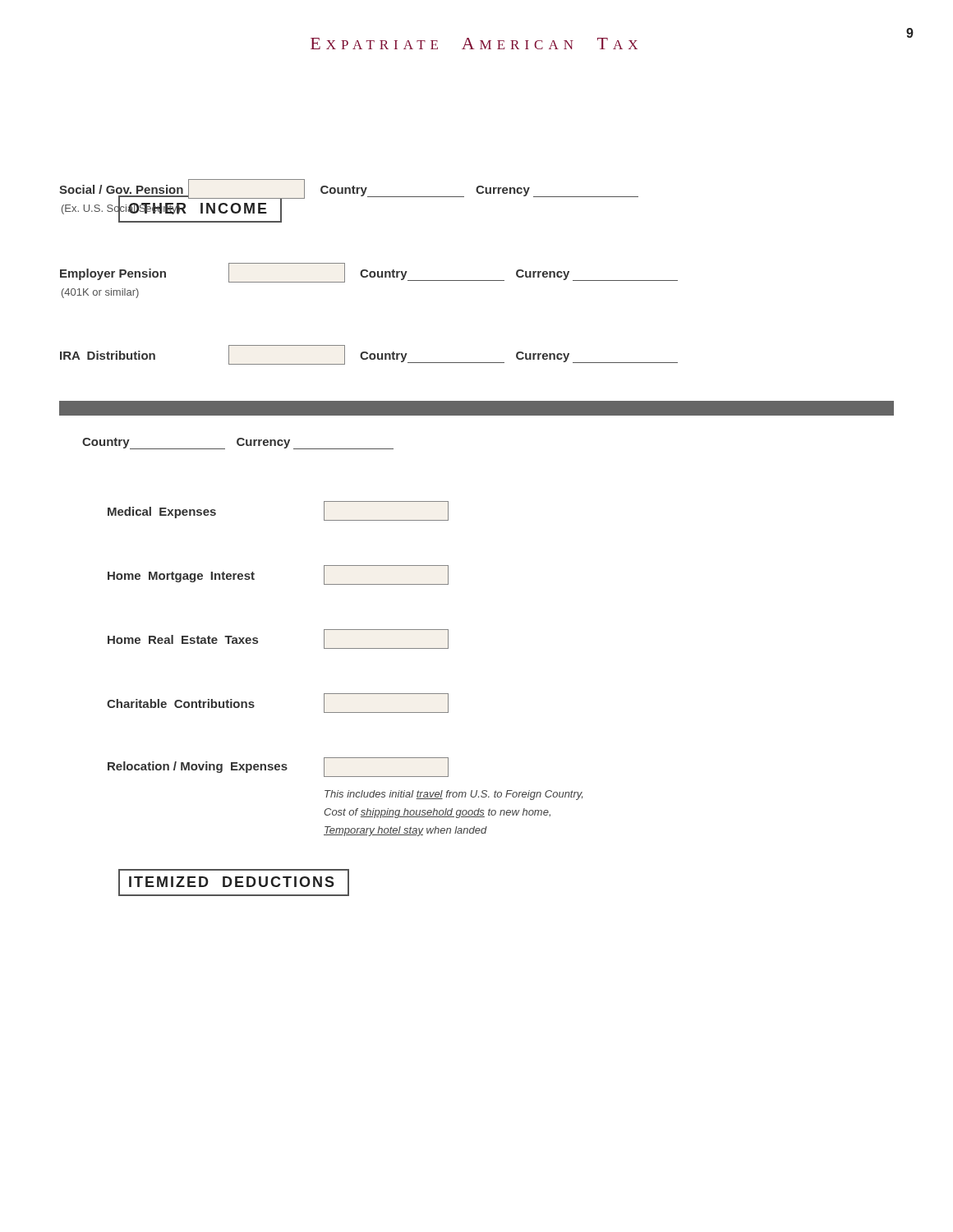
Task: Find the passage starting "ITEMIZED DEDUCTIONS"
Action: [x=232, y=882]
